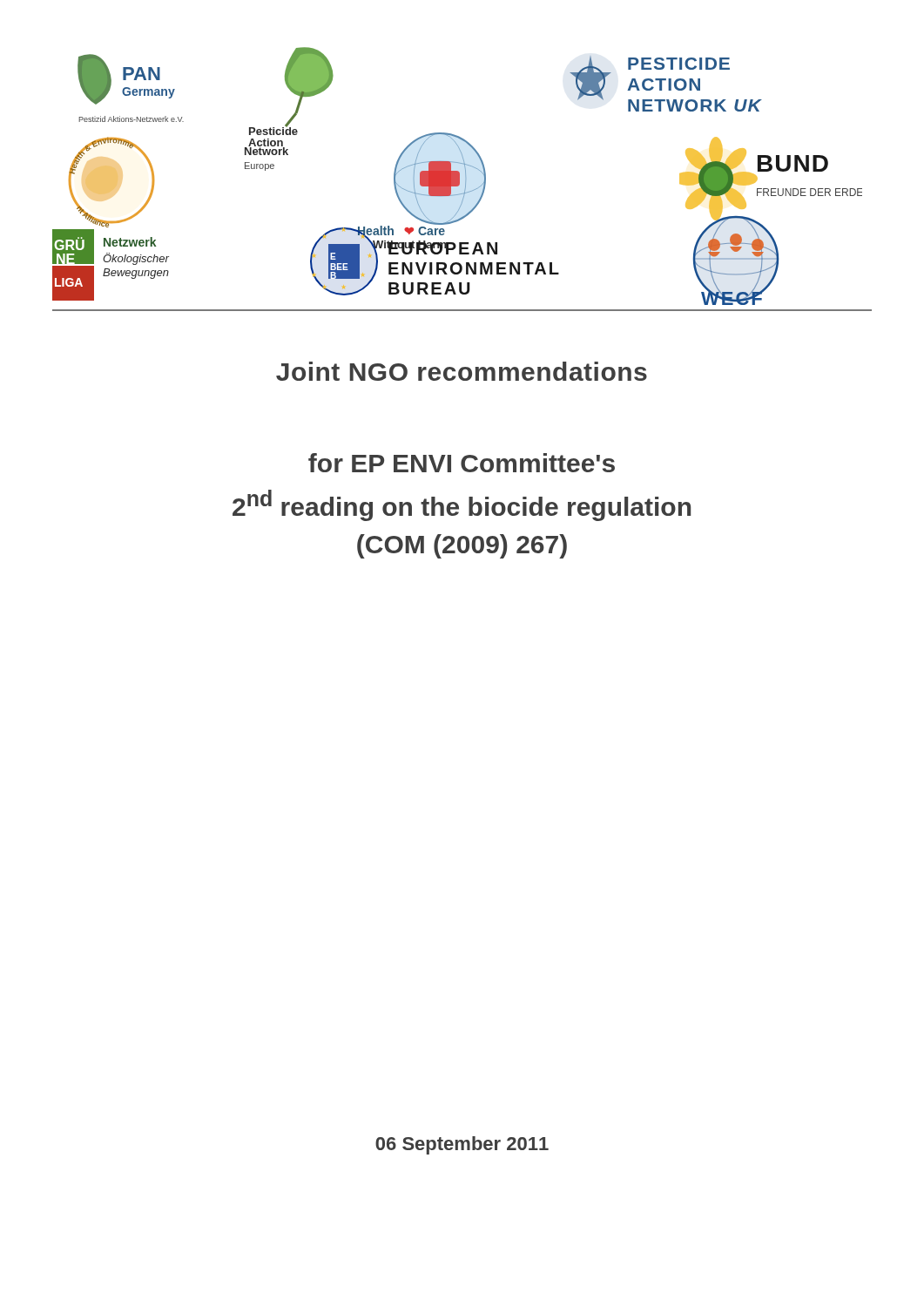Find the element starting "Joint NGO recommendations"

462,372
